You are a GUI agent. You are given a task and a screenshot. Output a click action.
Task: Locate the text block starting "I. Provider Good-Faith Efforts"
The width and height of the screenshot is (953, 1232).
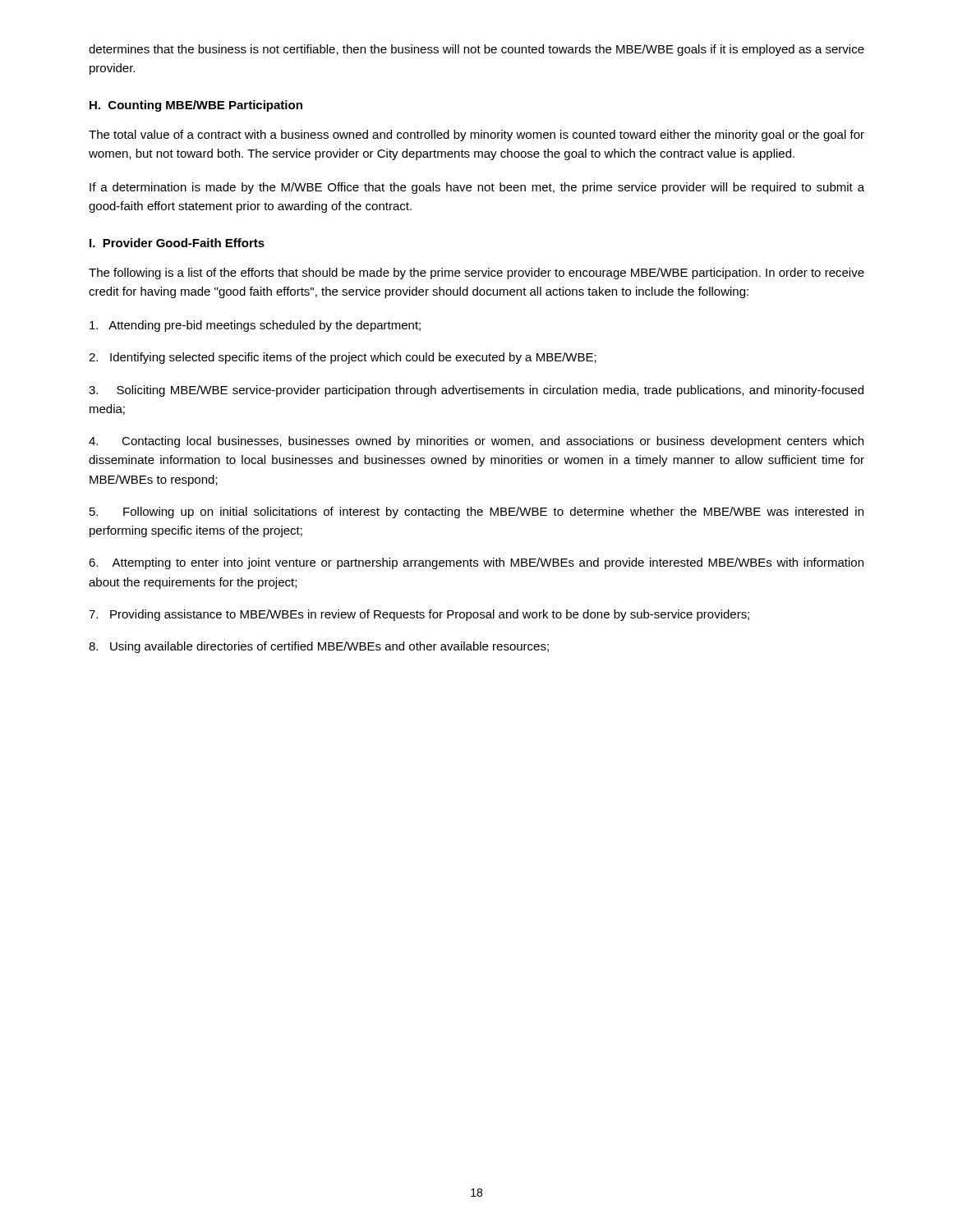[x=177, y=242]
